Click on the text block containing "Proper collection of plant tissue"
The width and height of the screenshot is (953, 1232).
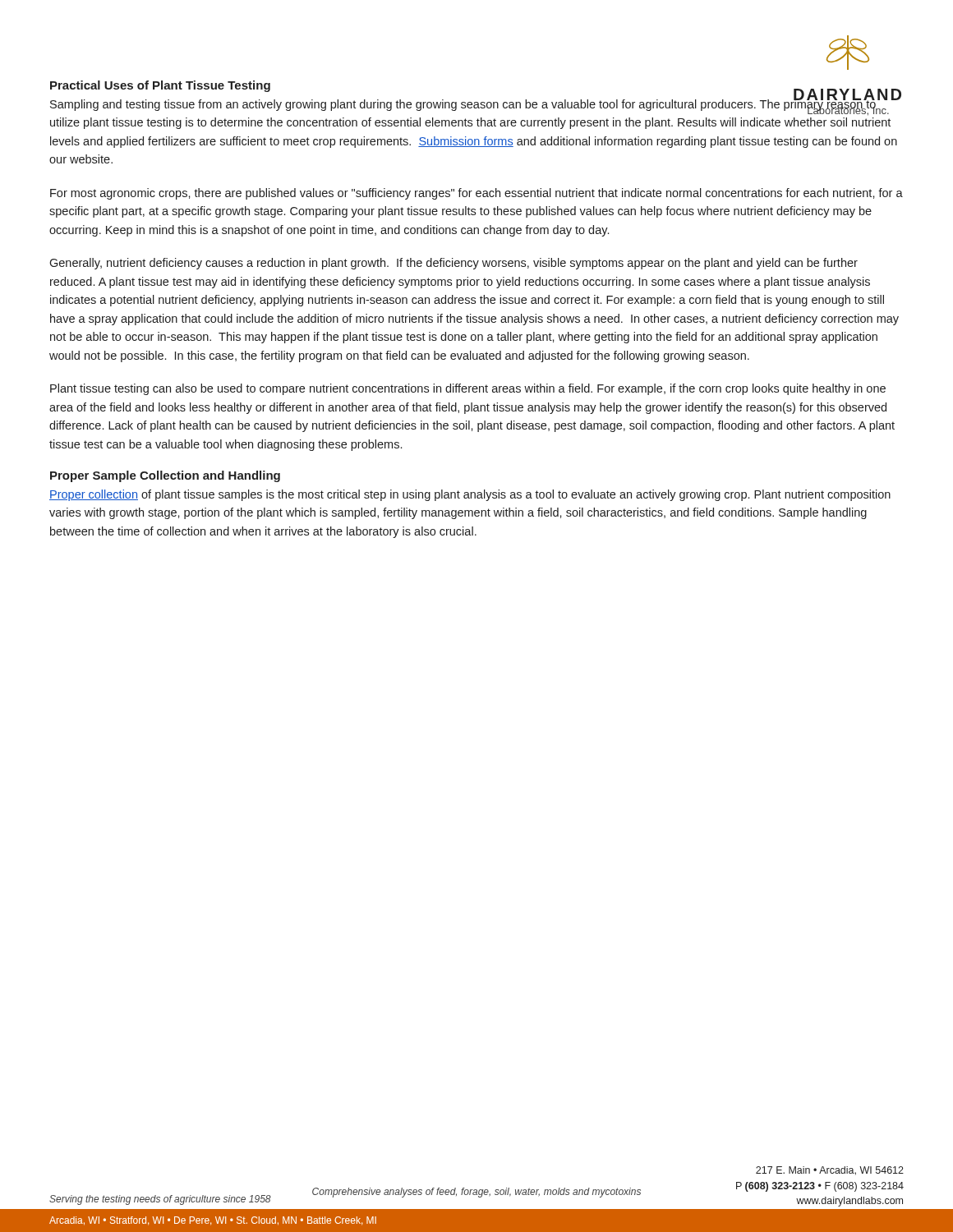click(470, 513)
